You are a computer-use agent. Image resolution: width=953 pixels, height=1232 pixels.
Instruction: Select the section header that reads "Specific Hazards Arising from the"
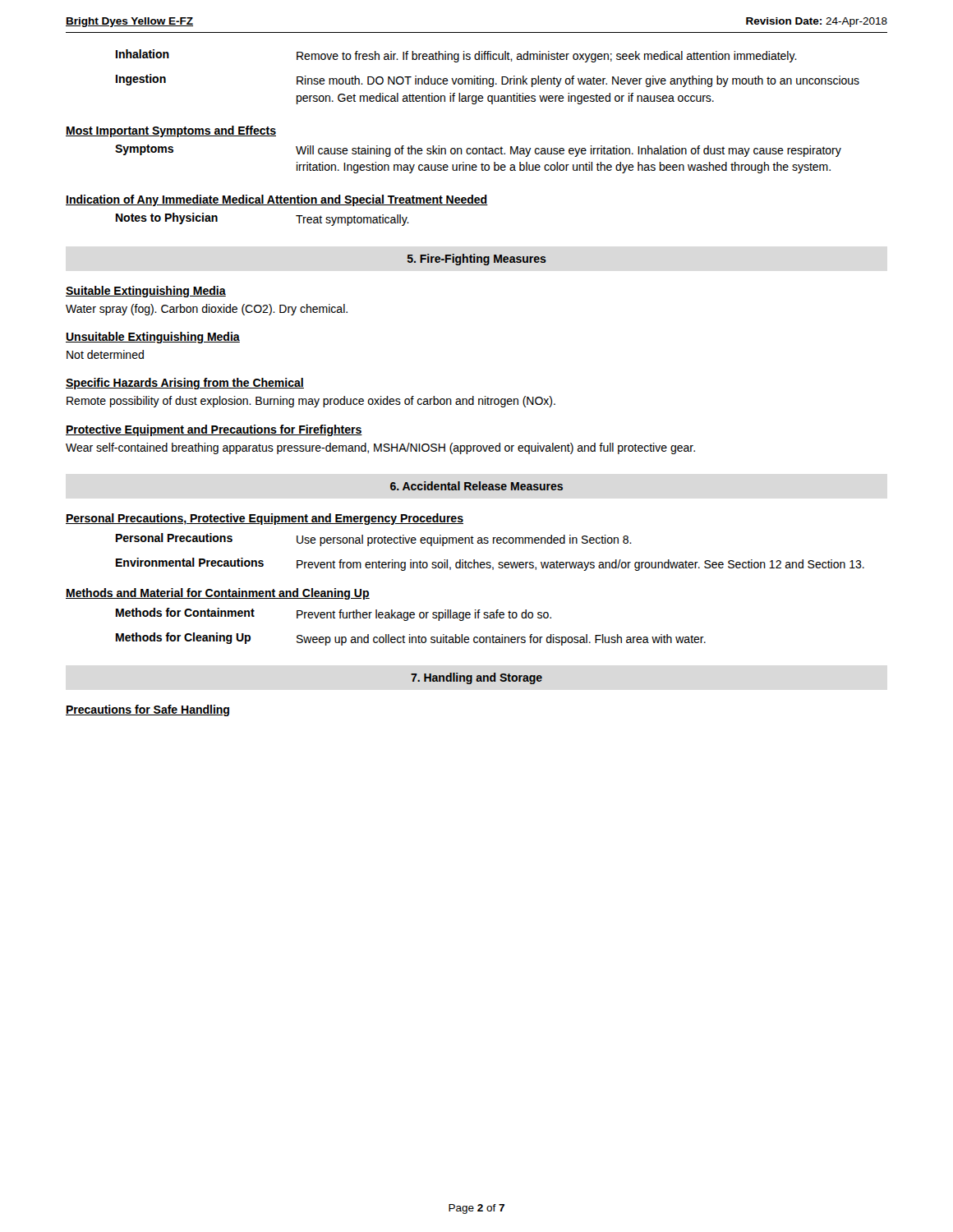(185, 383)
